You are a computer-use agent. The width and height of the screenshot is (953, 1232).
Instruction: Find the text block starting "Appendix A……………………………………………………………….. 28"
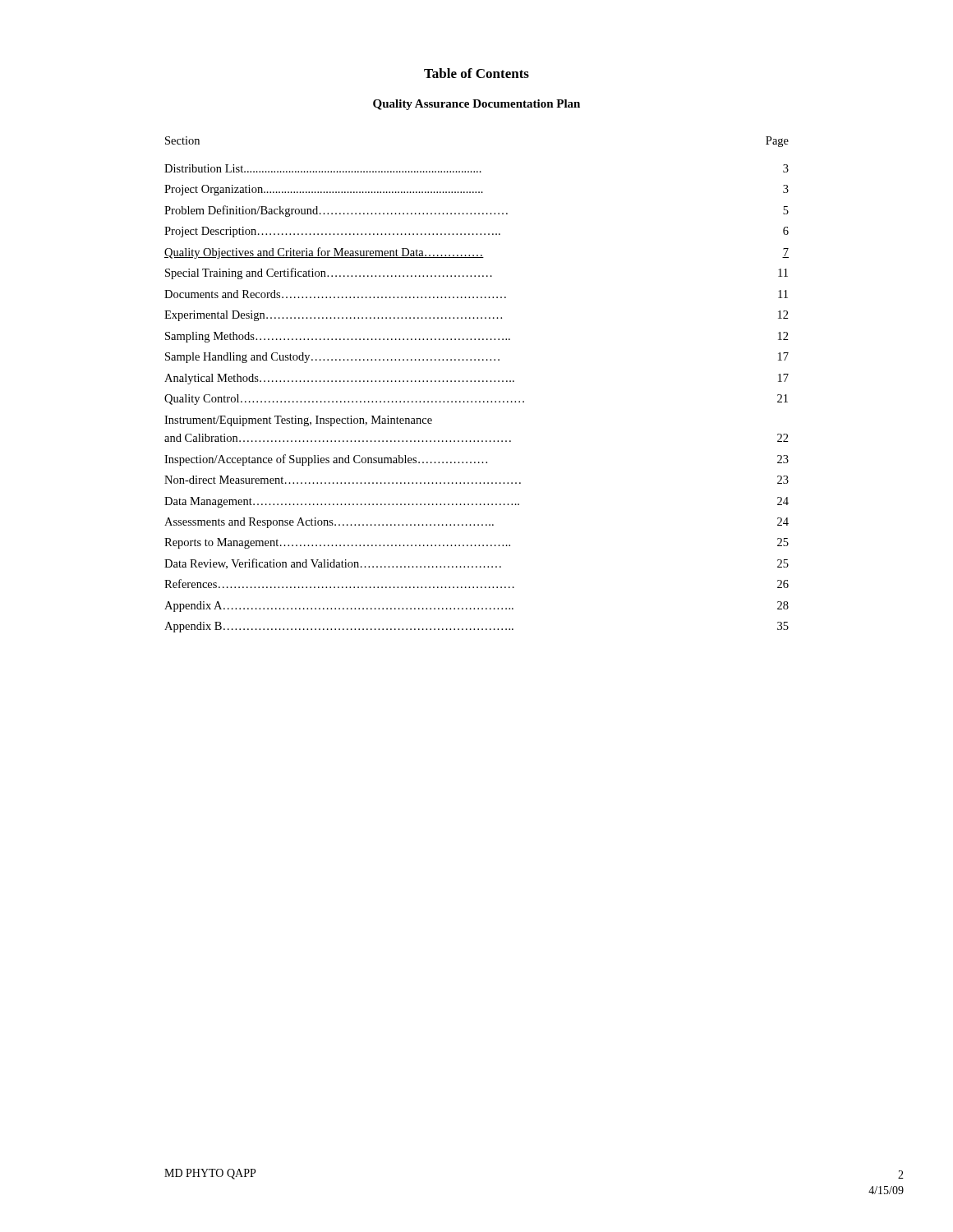pyautogui.click(x=476, y=605)
